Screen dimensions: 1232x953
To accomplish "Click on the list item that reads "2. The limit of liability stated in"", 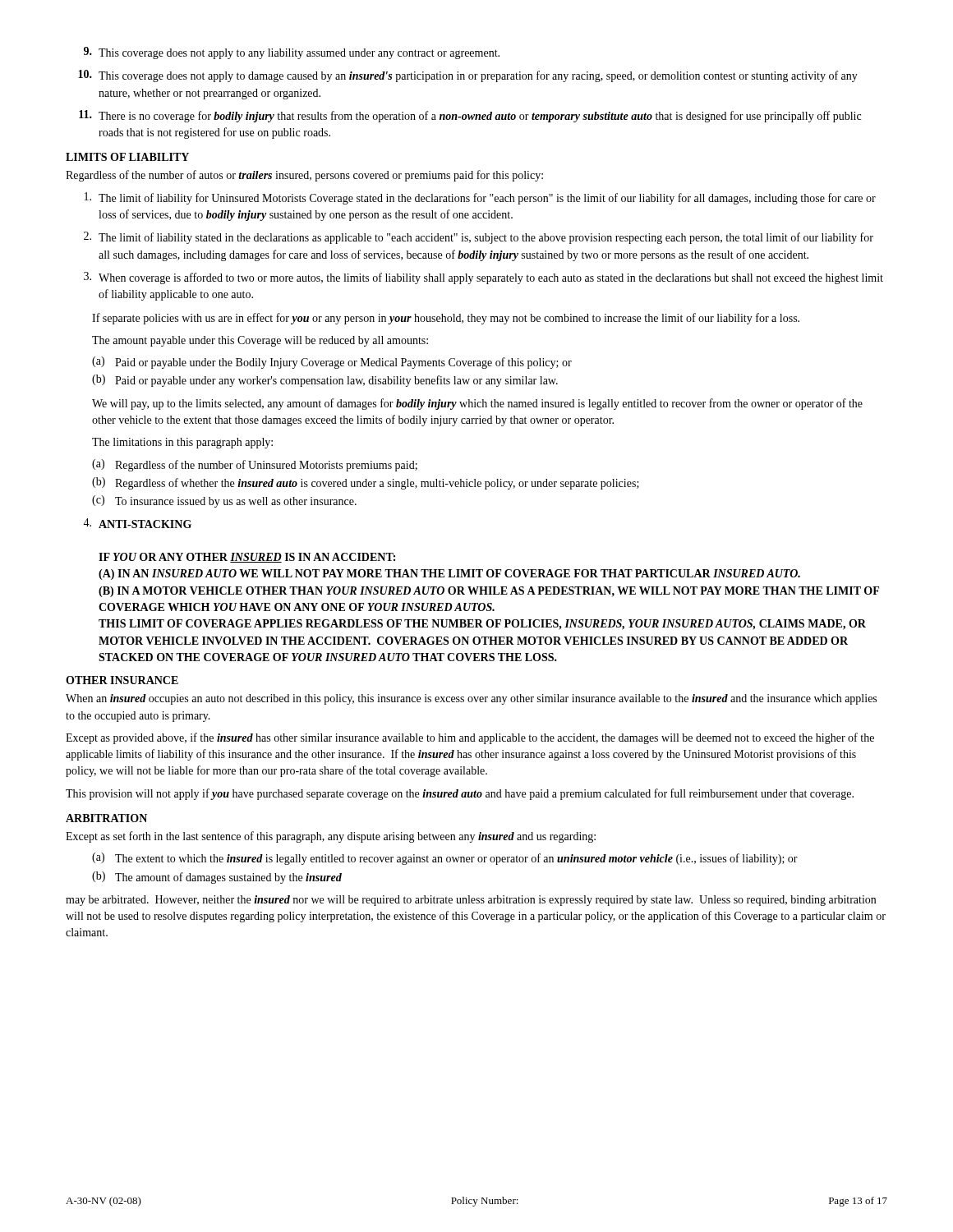I will tap(476, 247).
